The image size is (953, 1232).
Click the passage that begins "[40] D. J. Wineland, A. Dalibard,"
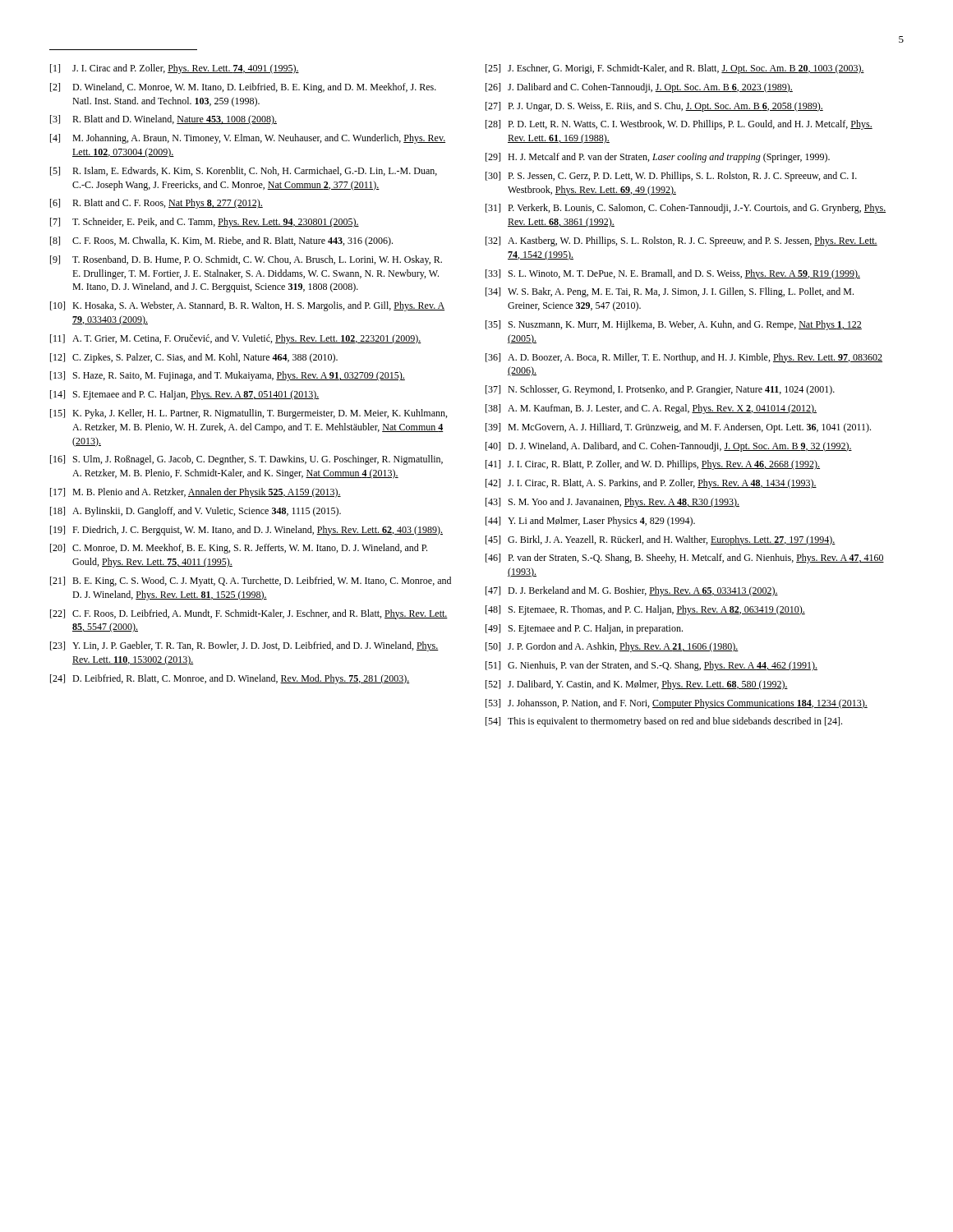[x=686, y=446]
